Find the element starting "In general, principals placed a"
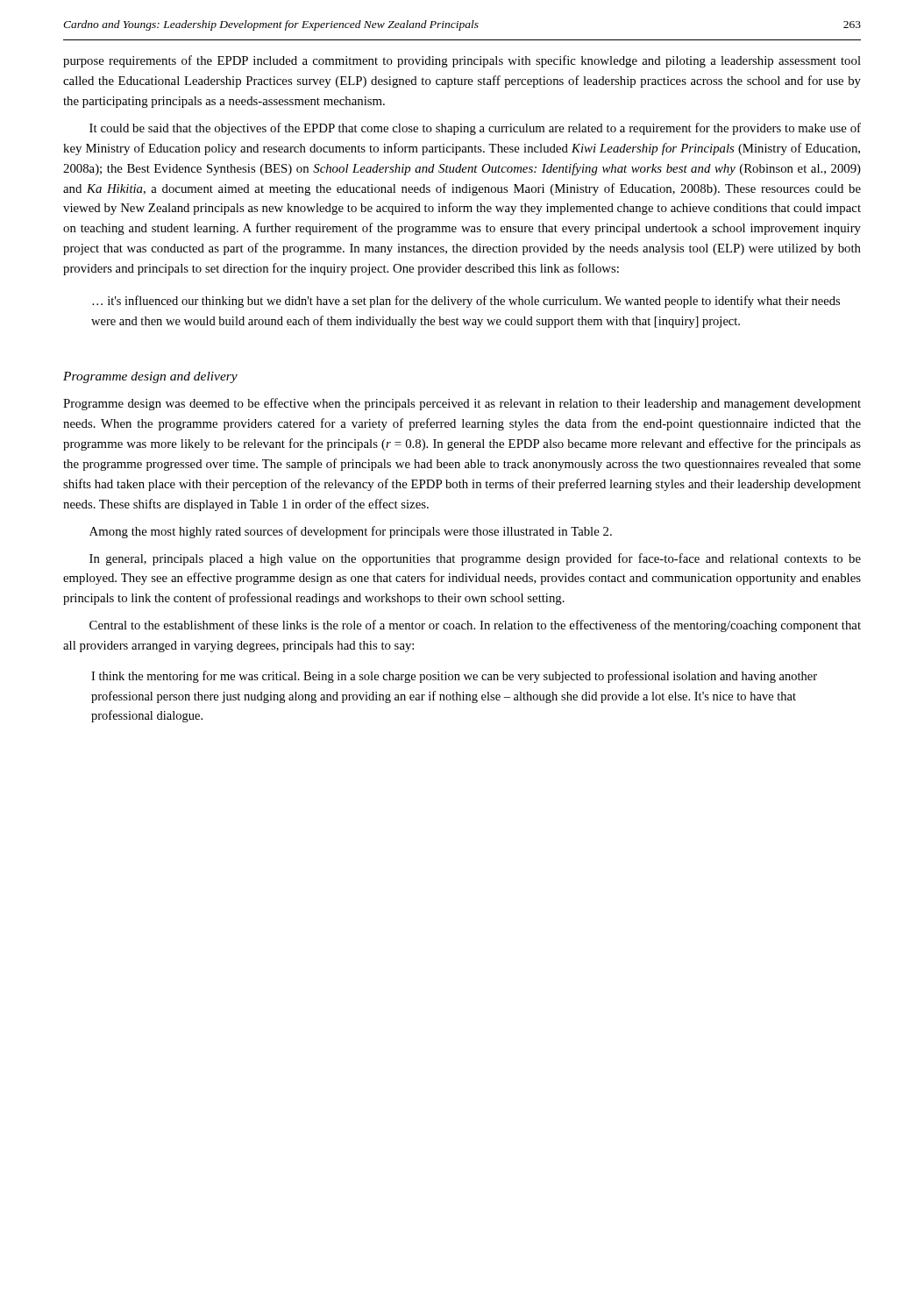Image resolution: width=924 pixels, height=1315 pixels. tap(462, 579)
